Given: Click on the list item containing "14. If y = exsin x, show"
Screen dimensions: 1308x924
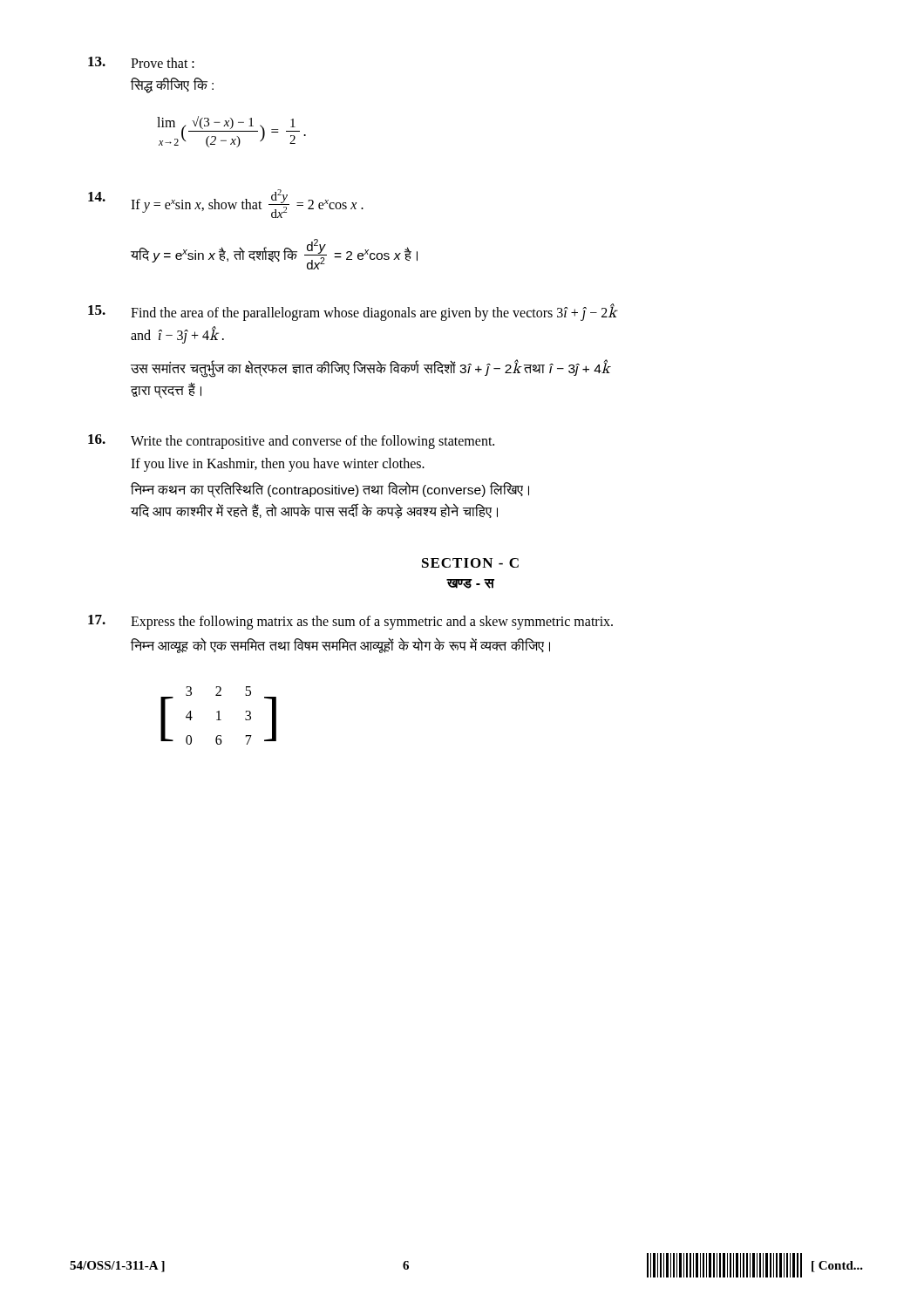Looking at the screenshot, I should [226, 204].
